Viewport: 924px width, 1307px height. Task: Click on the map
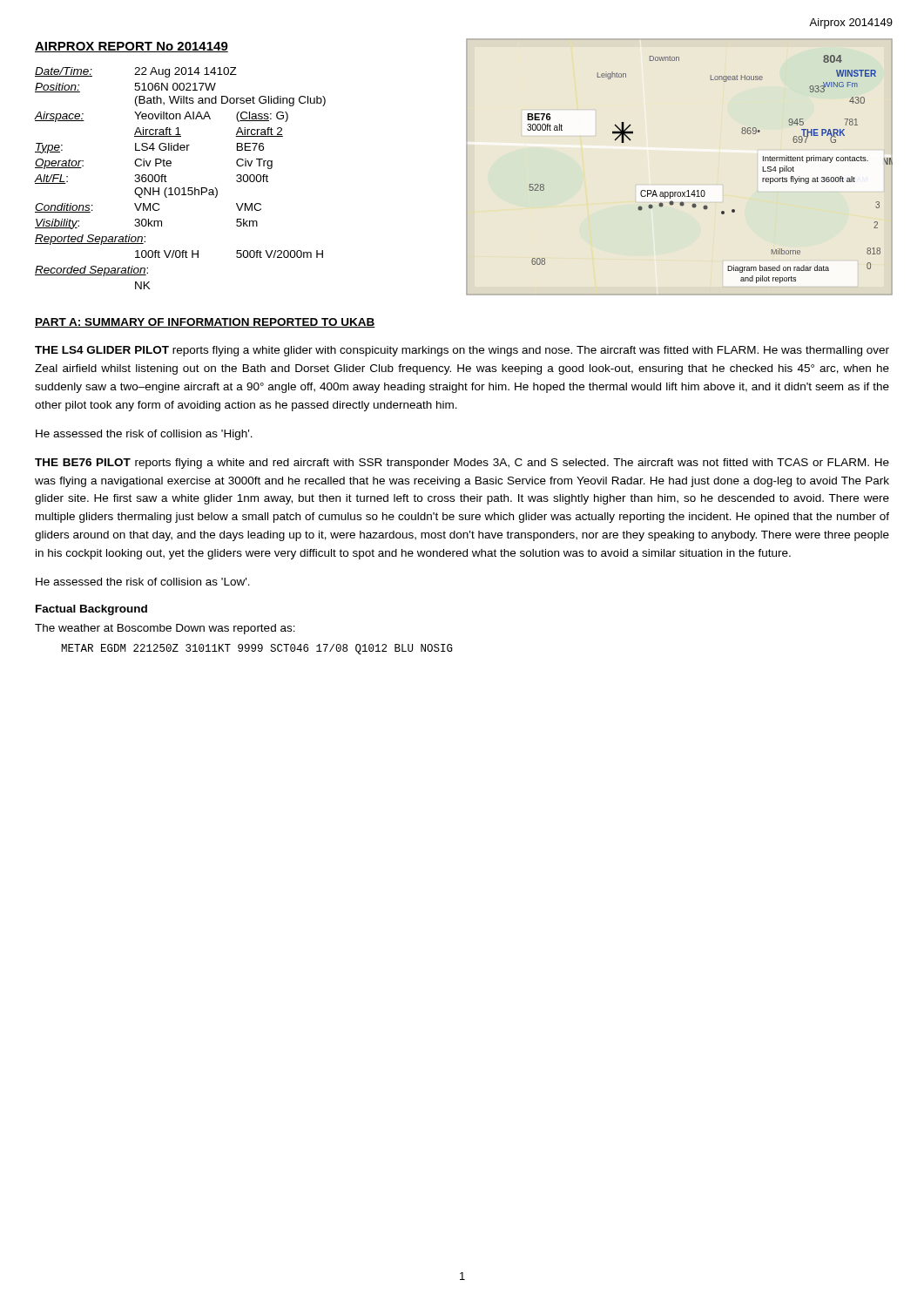(679, 167)
